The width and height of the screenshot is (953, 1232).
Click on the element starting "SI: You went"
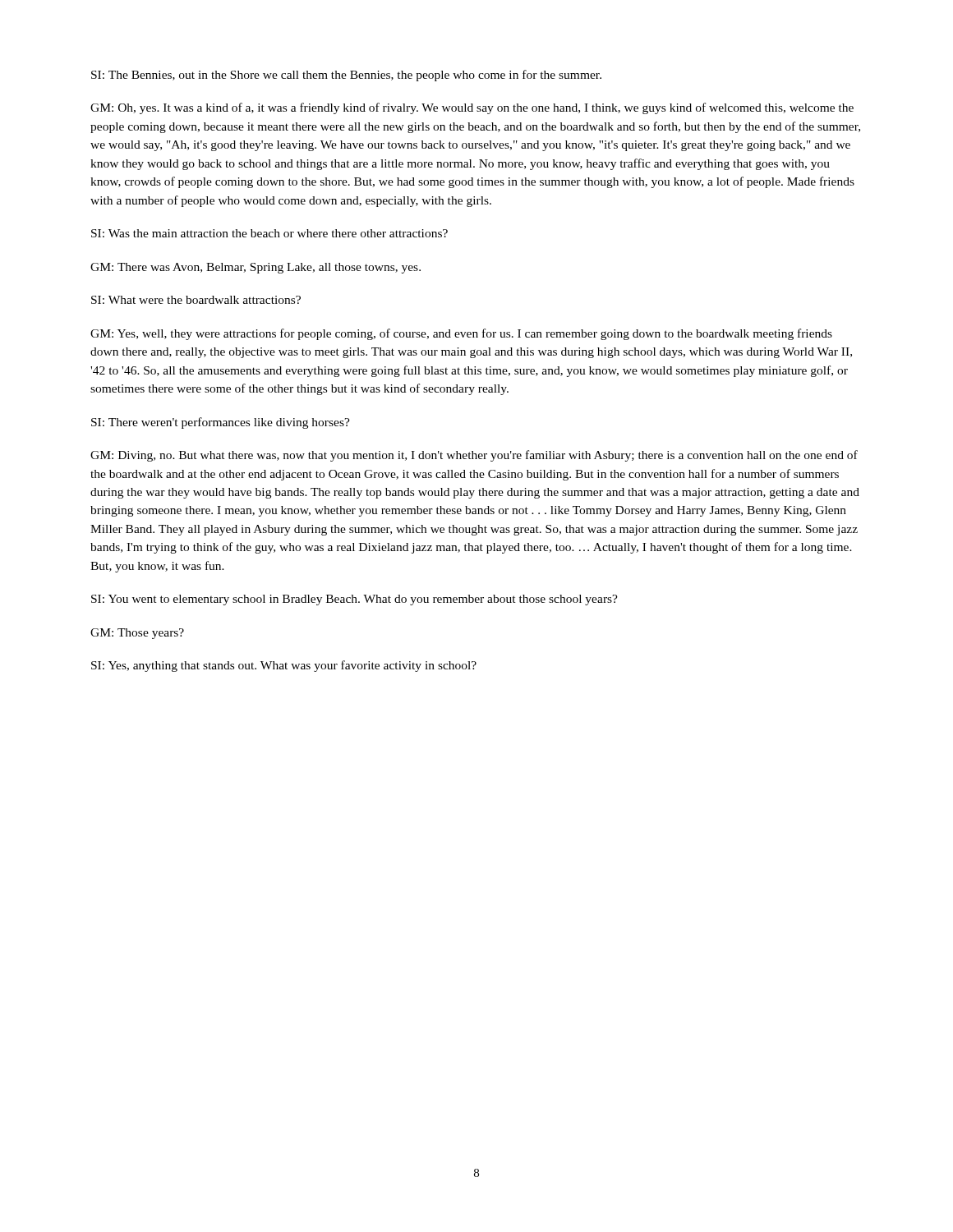click(x=354, y=599)
